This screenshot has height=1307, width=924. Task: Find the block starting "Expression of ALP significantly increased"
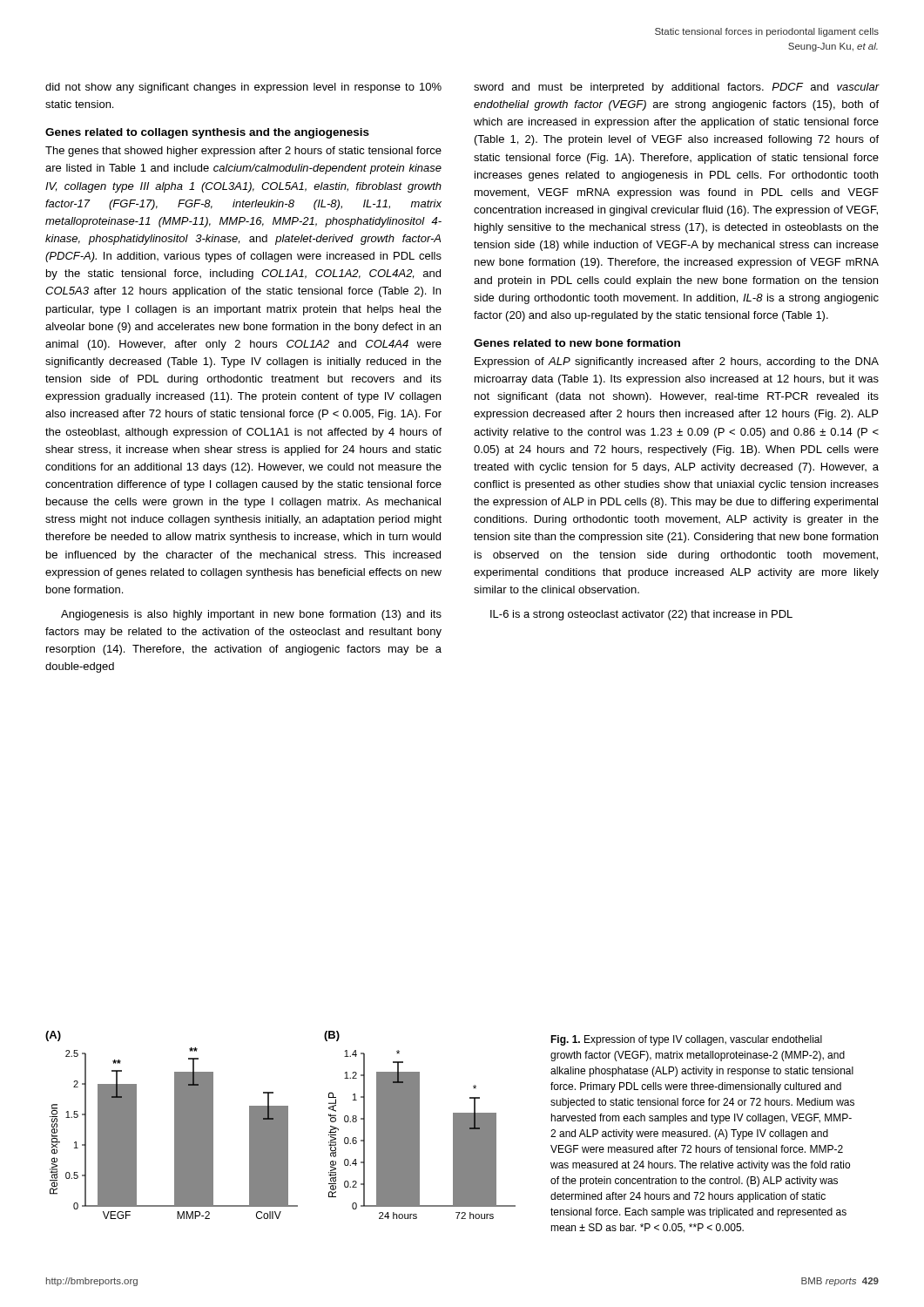coord(676,488)
